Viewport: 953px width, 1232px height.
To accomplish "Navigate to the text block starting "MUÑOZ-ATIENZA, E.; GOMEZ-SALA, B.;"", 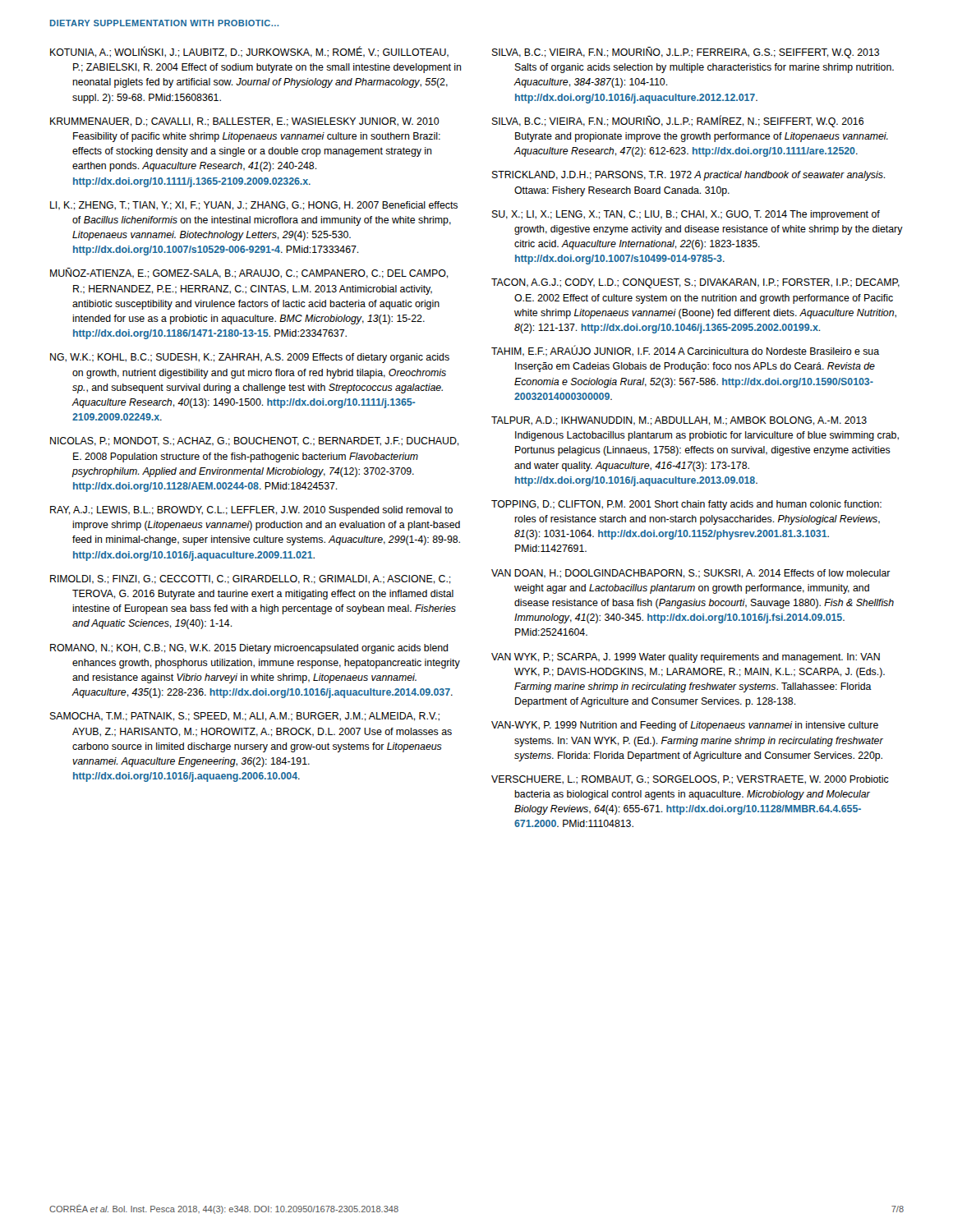I will 249,304.
